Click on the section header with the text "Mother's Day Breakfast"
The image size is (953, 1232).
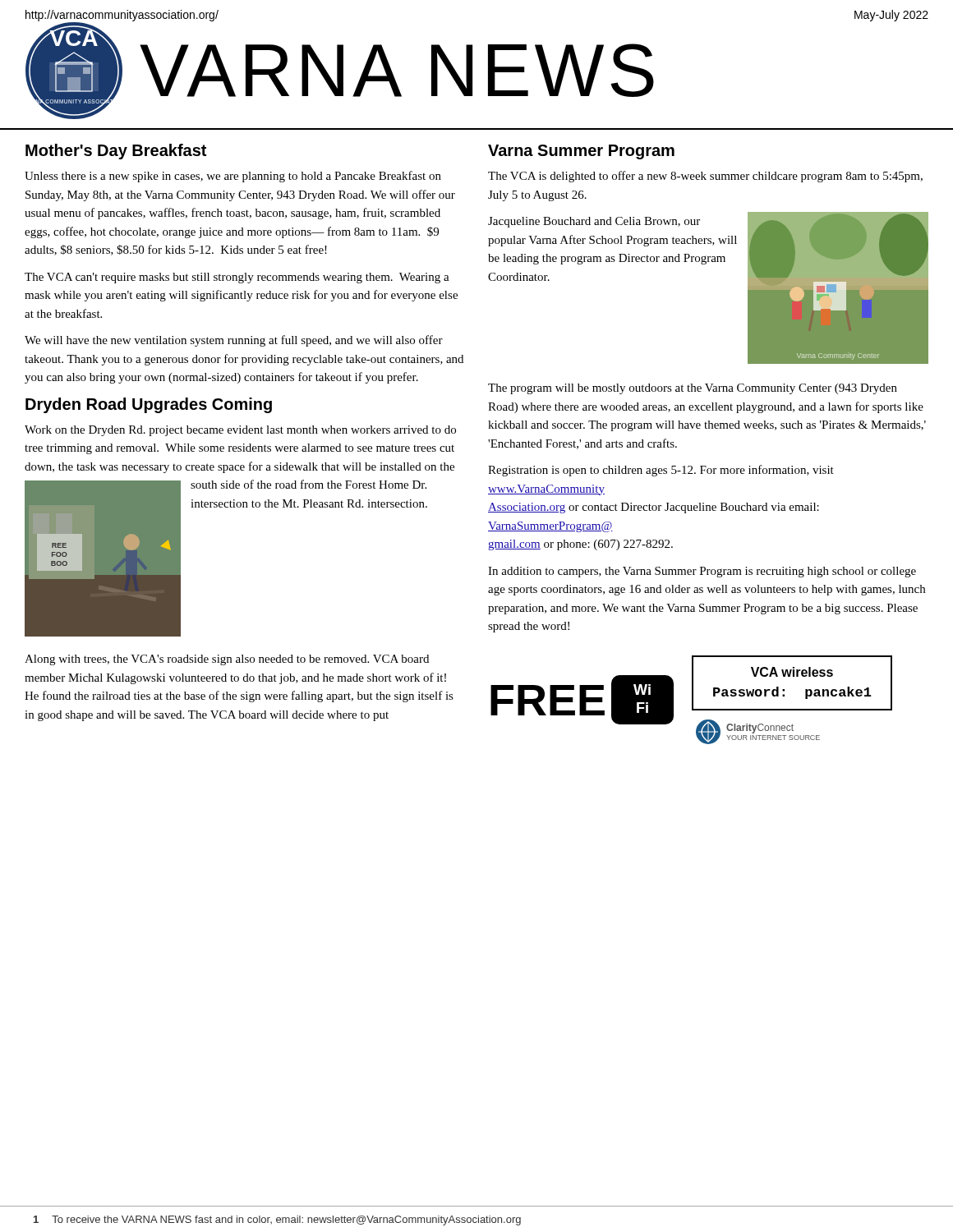(x=116, y=150)
